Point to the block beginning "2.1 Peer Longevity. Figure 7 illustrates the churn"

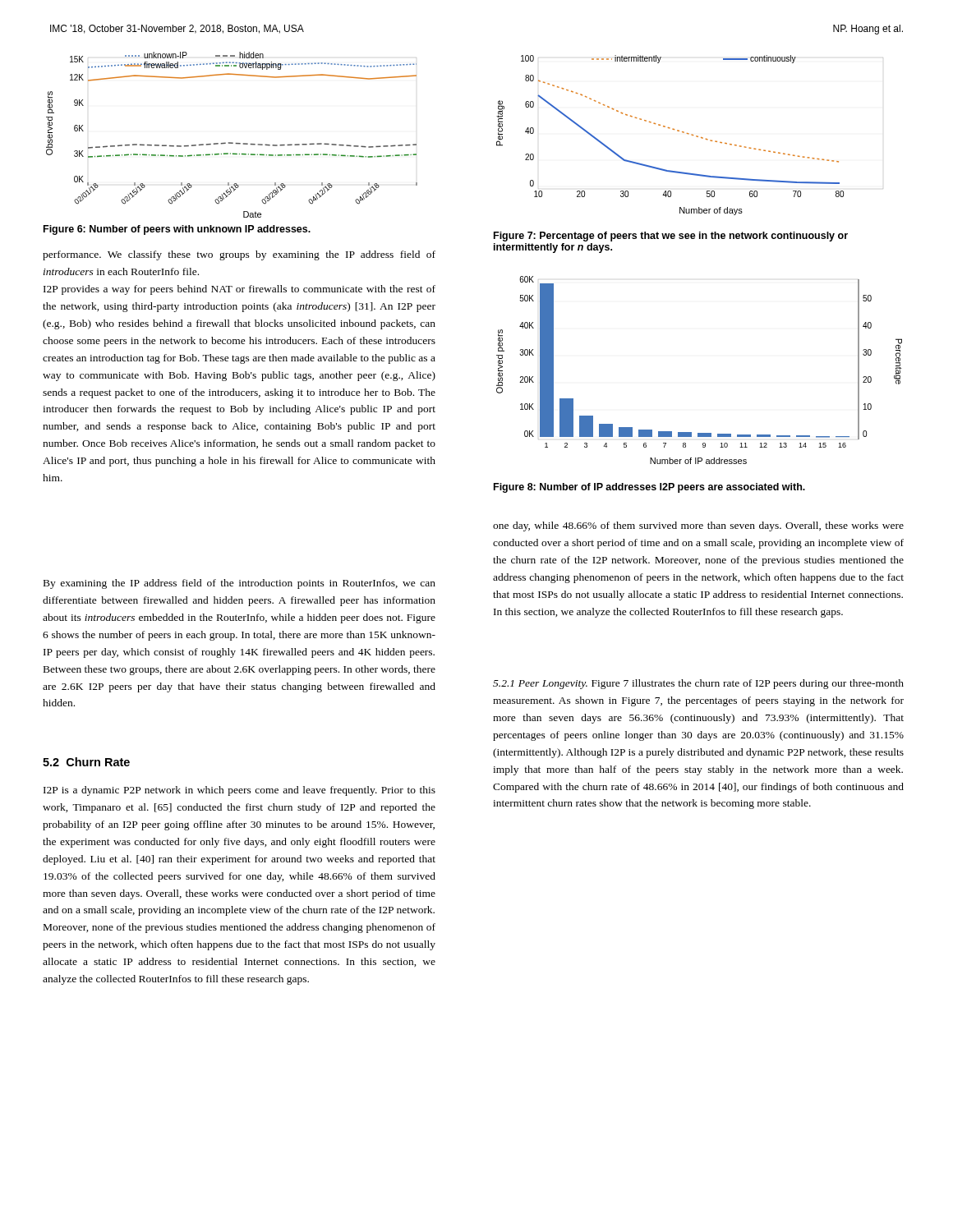click(698, 743)
